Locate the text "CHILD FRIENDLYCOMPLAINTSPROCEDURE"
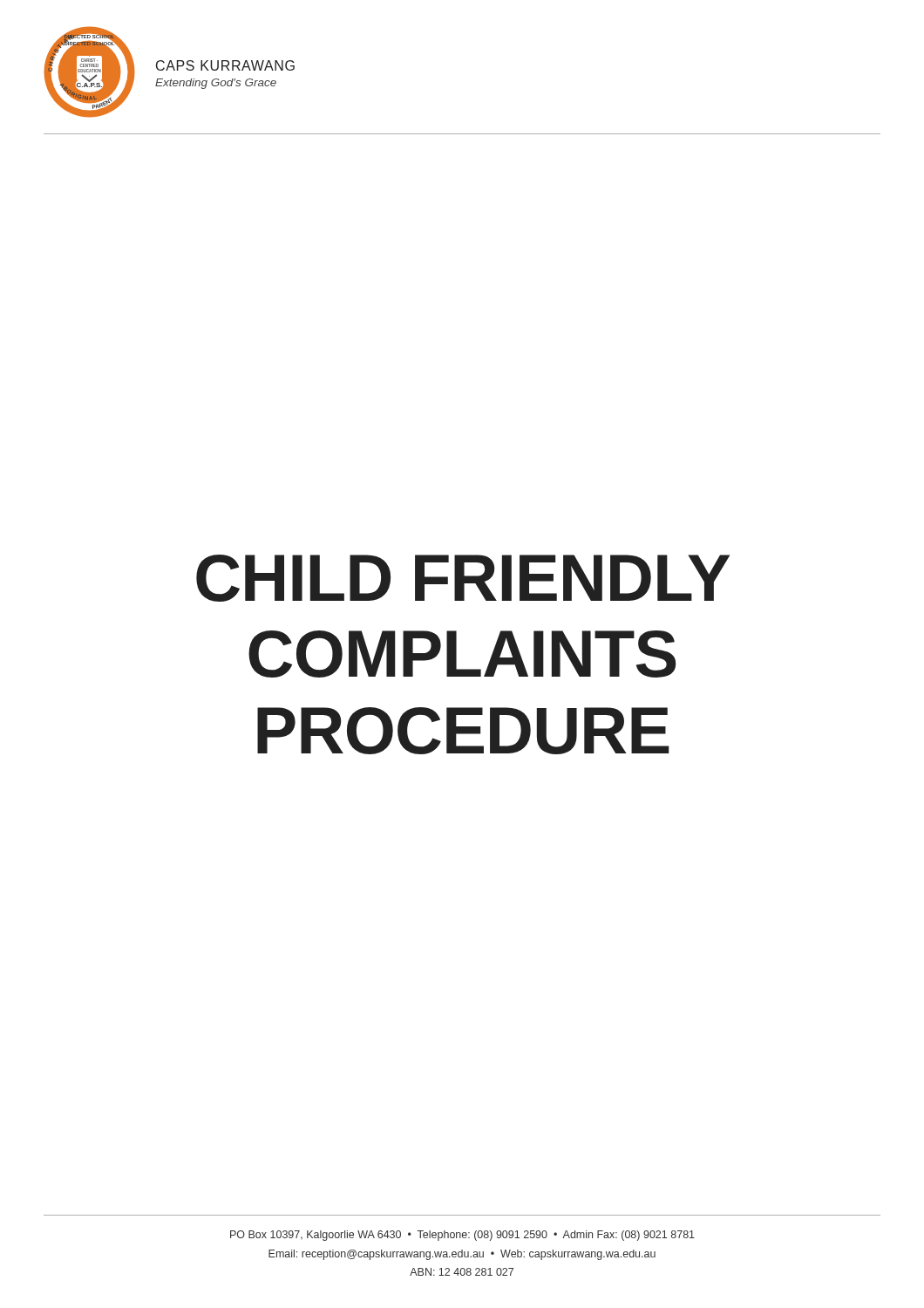Image resolution: width=924 pixels, height=1308 pixels. 462,654
